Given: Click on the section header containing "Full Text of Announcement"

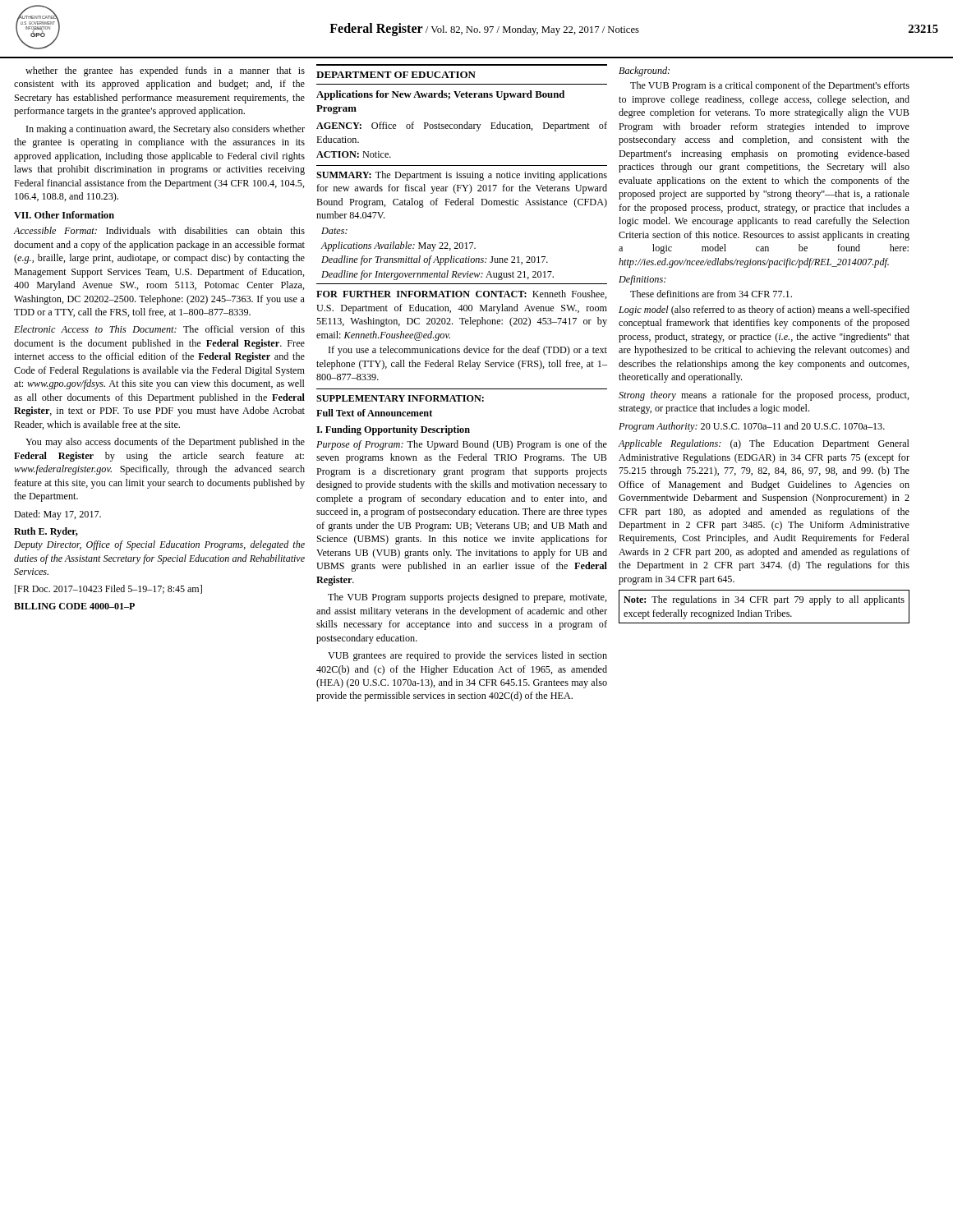Looking at the screenshot, I should 374,413.
